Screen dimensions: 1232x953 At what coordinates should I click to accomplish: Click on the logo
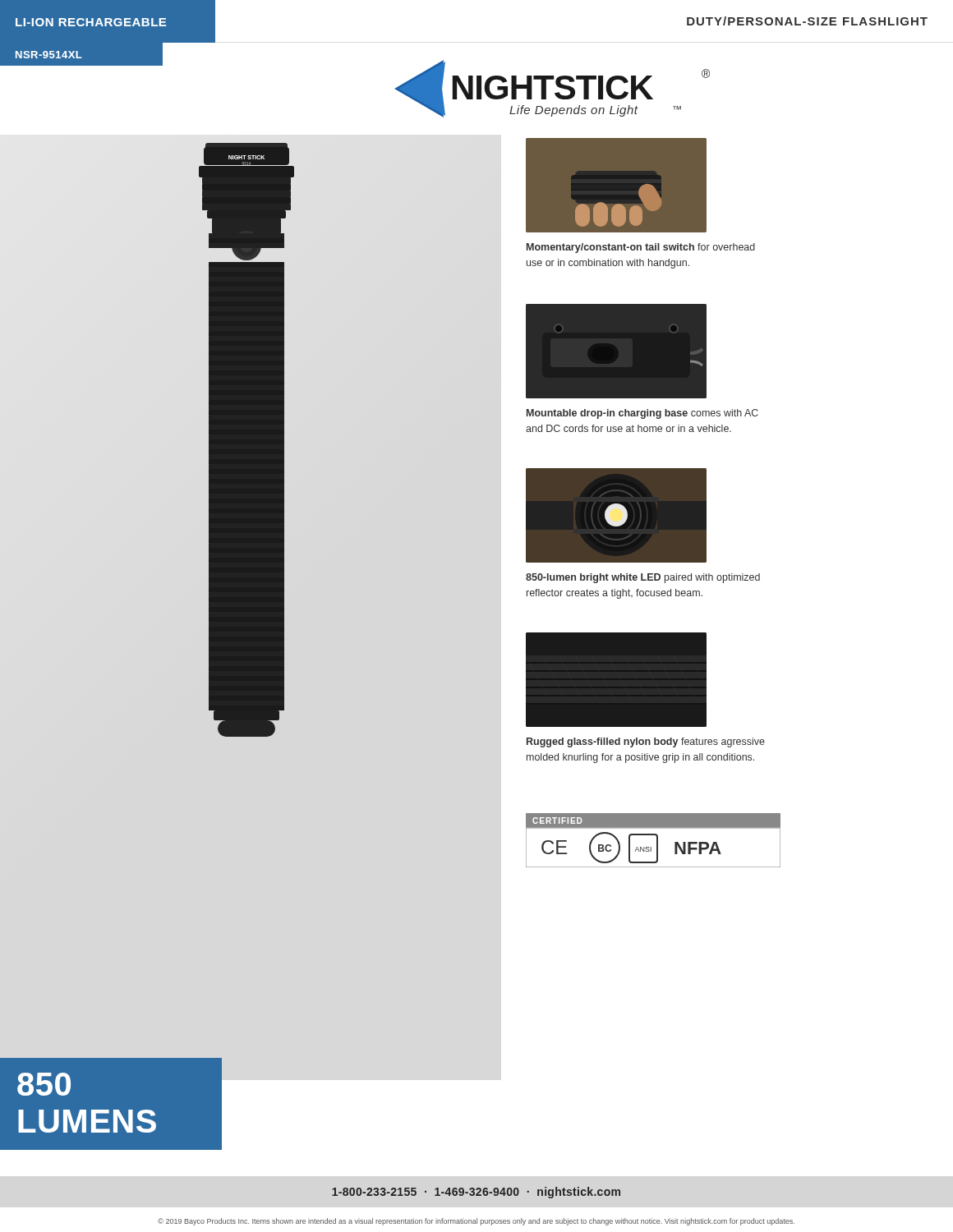(559, 89)
